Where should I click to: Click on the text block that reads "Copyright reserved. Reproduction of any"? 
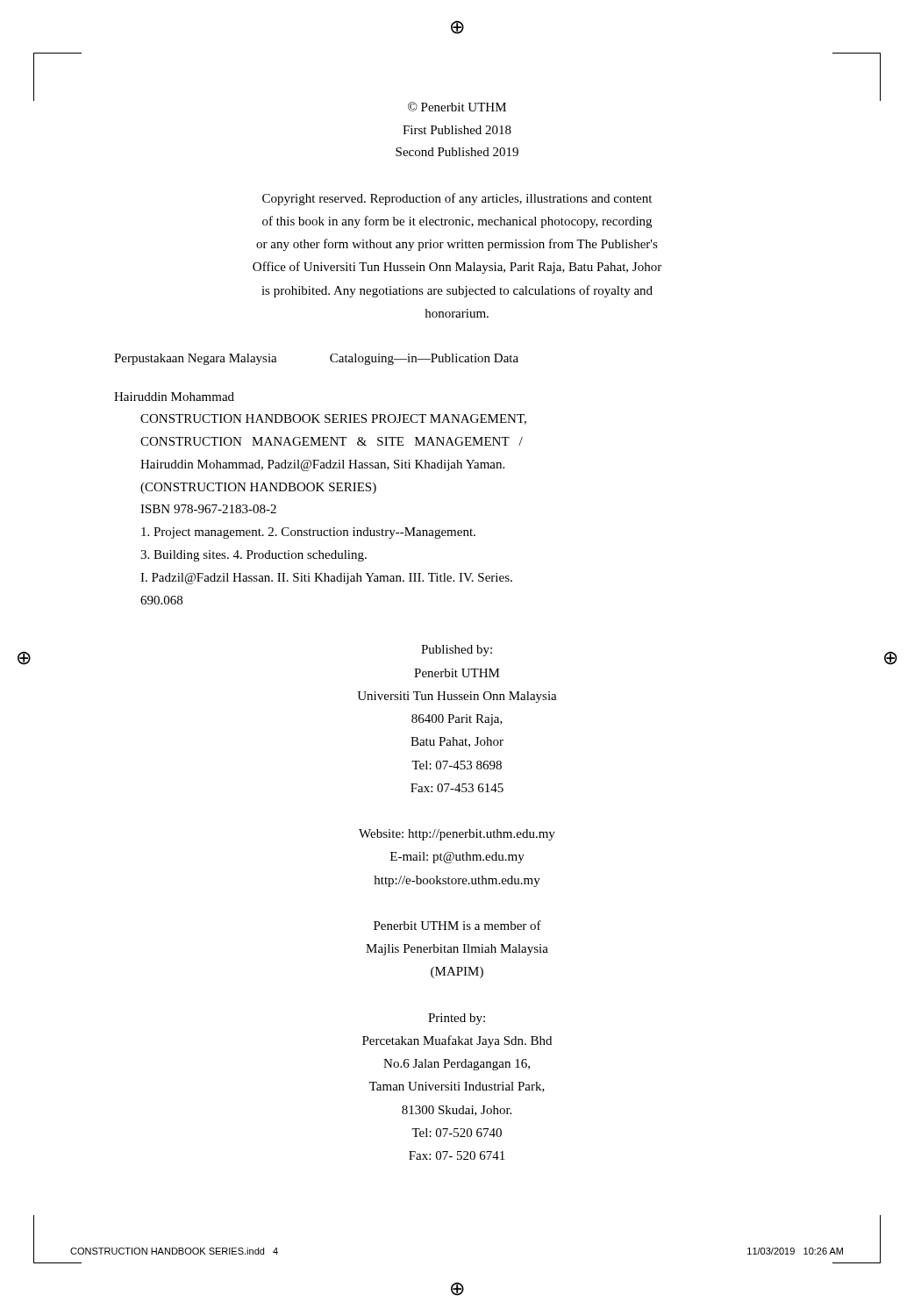(457, 255)
